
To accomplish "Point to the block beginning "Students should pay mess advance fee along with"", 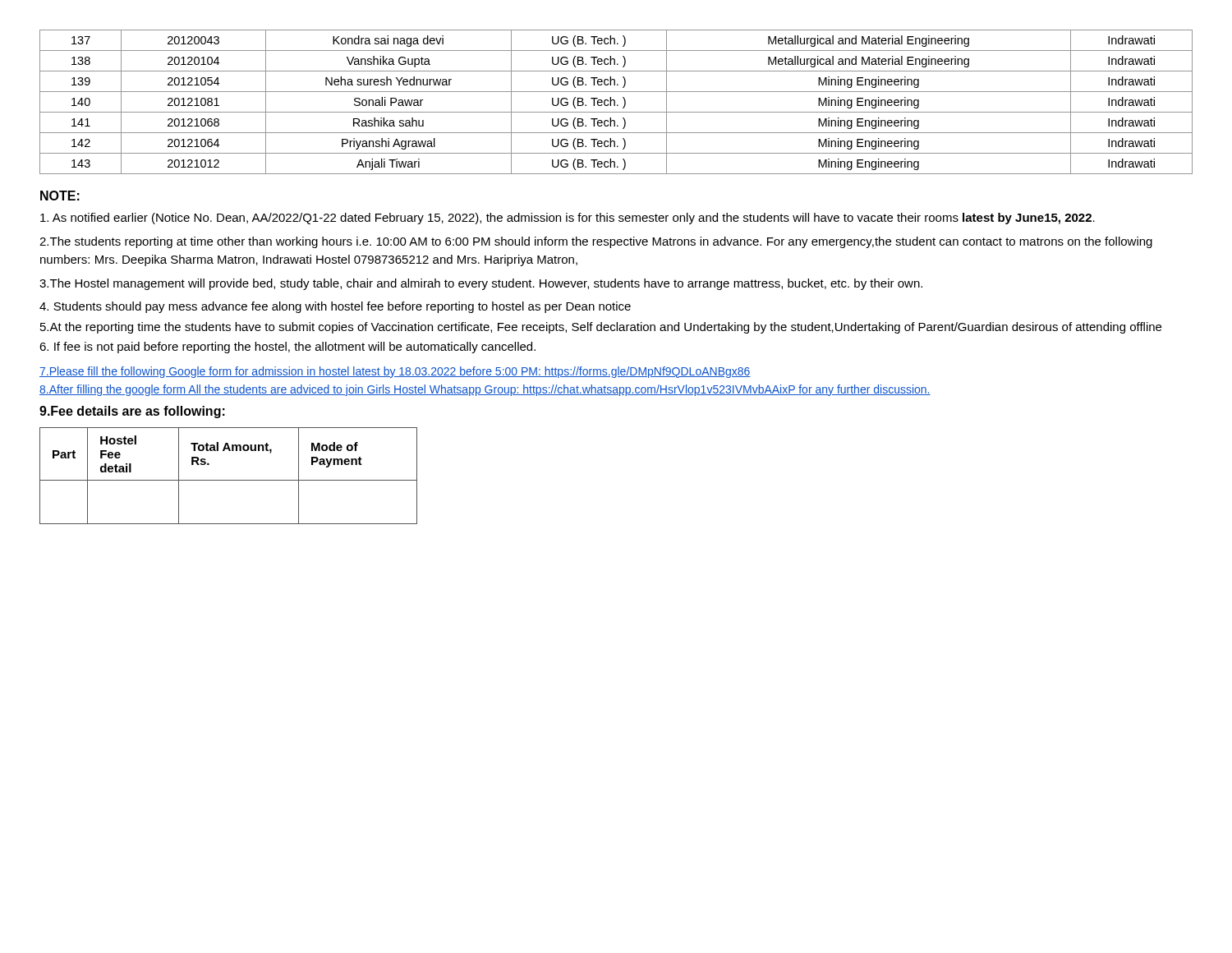I will (335, 306).
